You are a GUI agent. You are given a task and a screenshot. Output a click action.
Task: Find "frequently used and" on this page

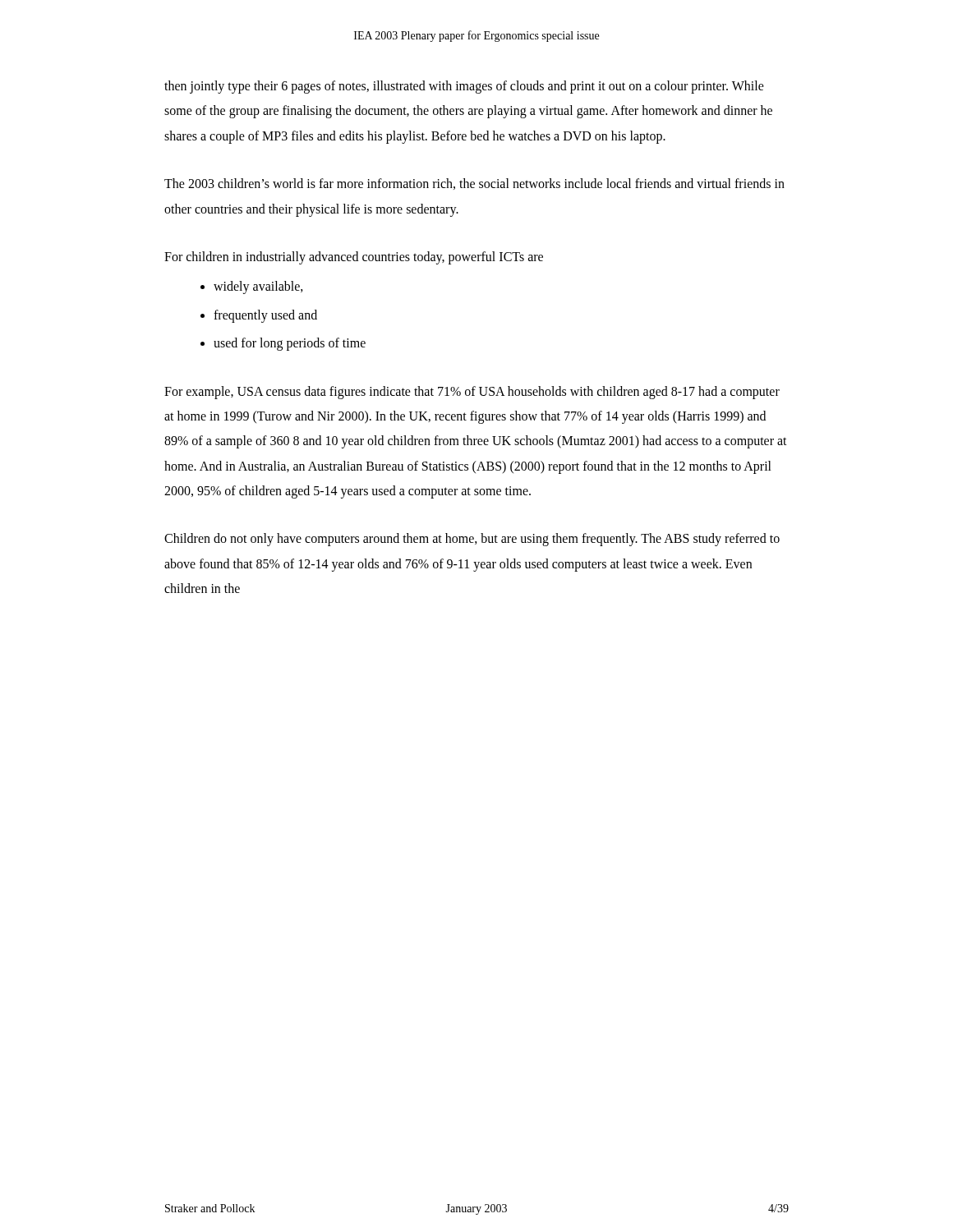[265, 315]
